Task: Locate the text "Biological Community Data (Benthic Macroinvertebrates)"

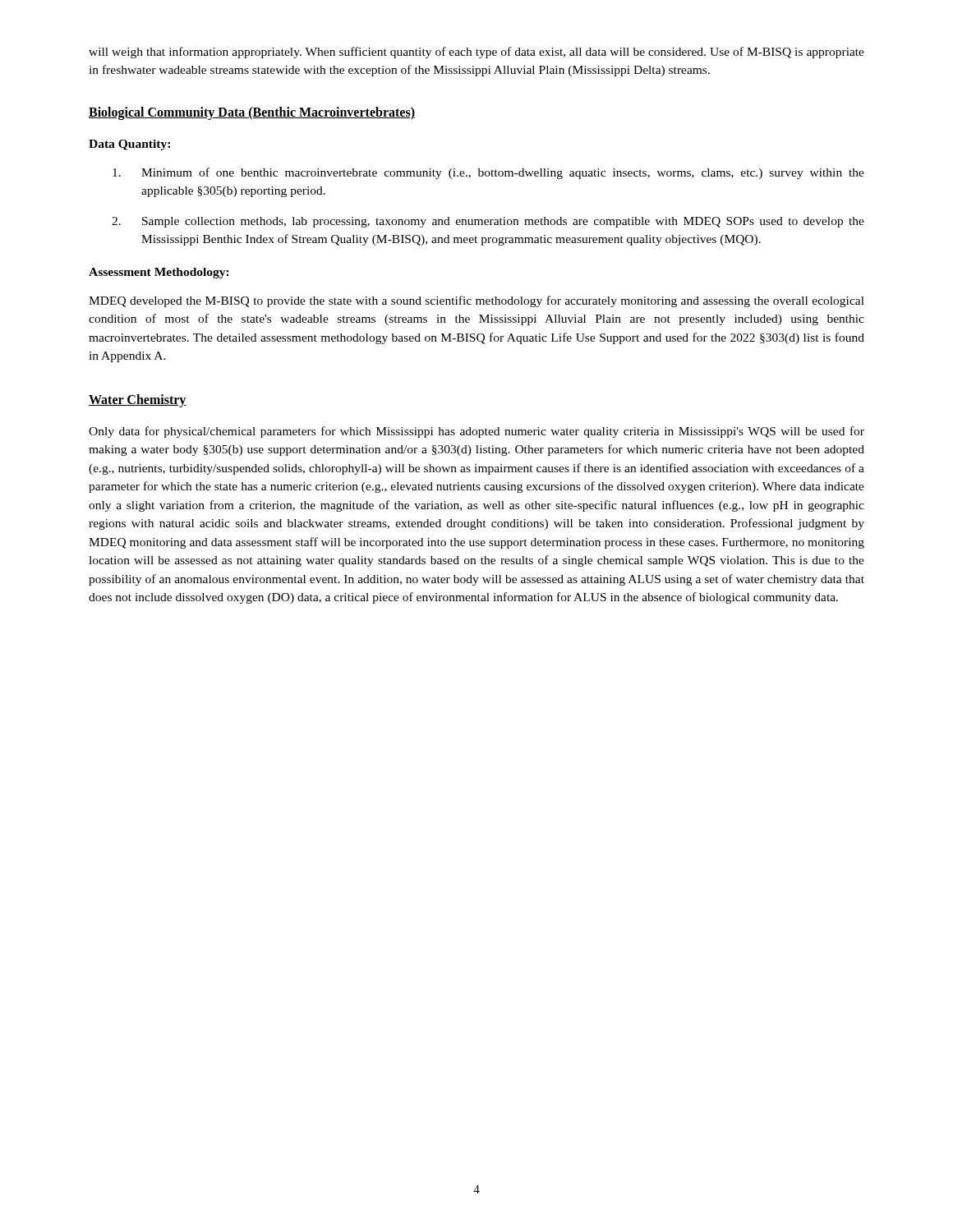Action: (252, 112)
